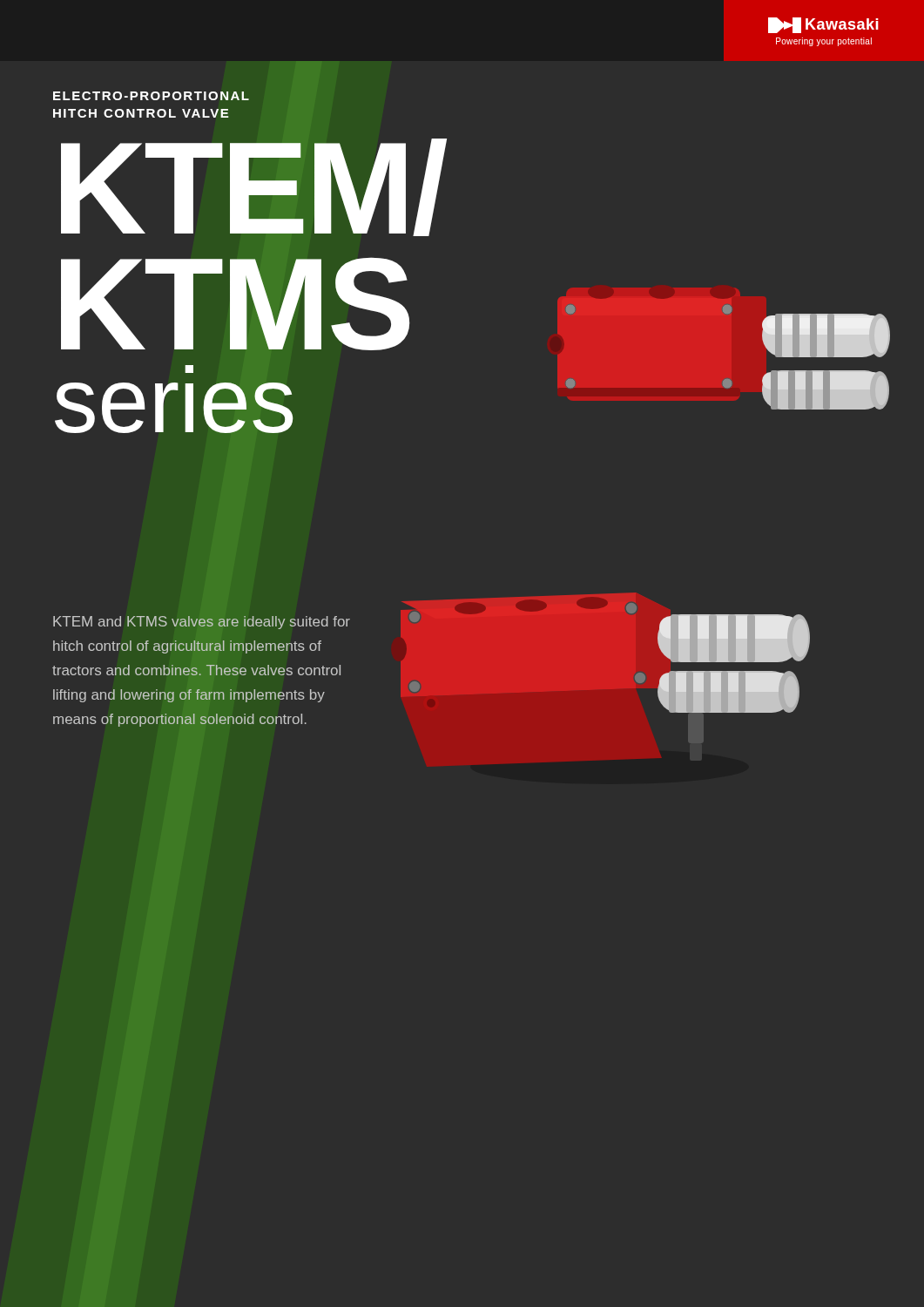Click the photo
The width and height of the screenshot is (924, 1307).
click(x=623, y=545)
